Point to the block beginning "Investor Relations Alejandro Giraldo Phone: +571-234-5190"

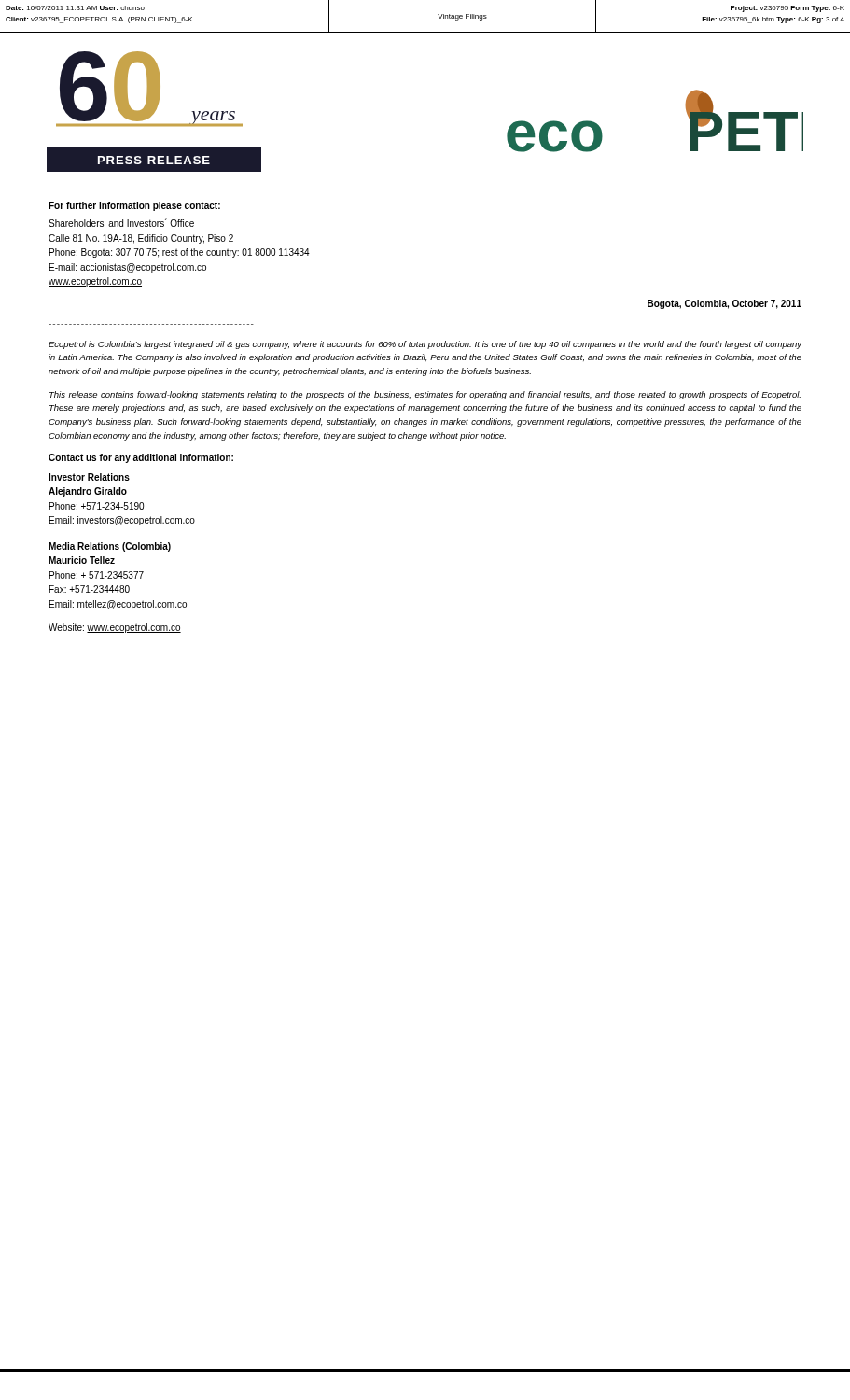pyautogui.click(x=122, y=499)
